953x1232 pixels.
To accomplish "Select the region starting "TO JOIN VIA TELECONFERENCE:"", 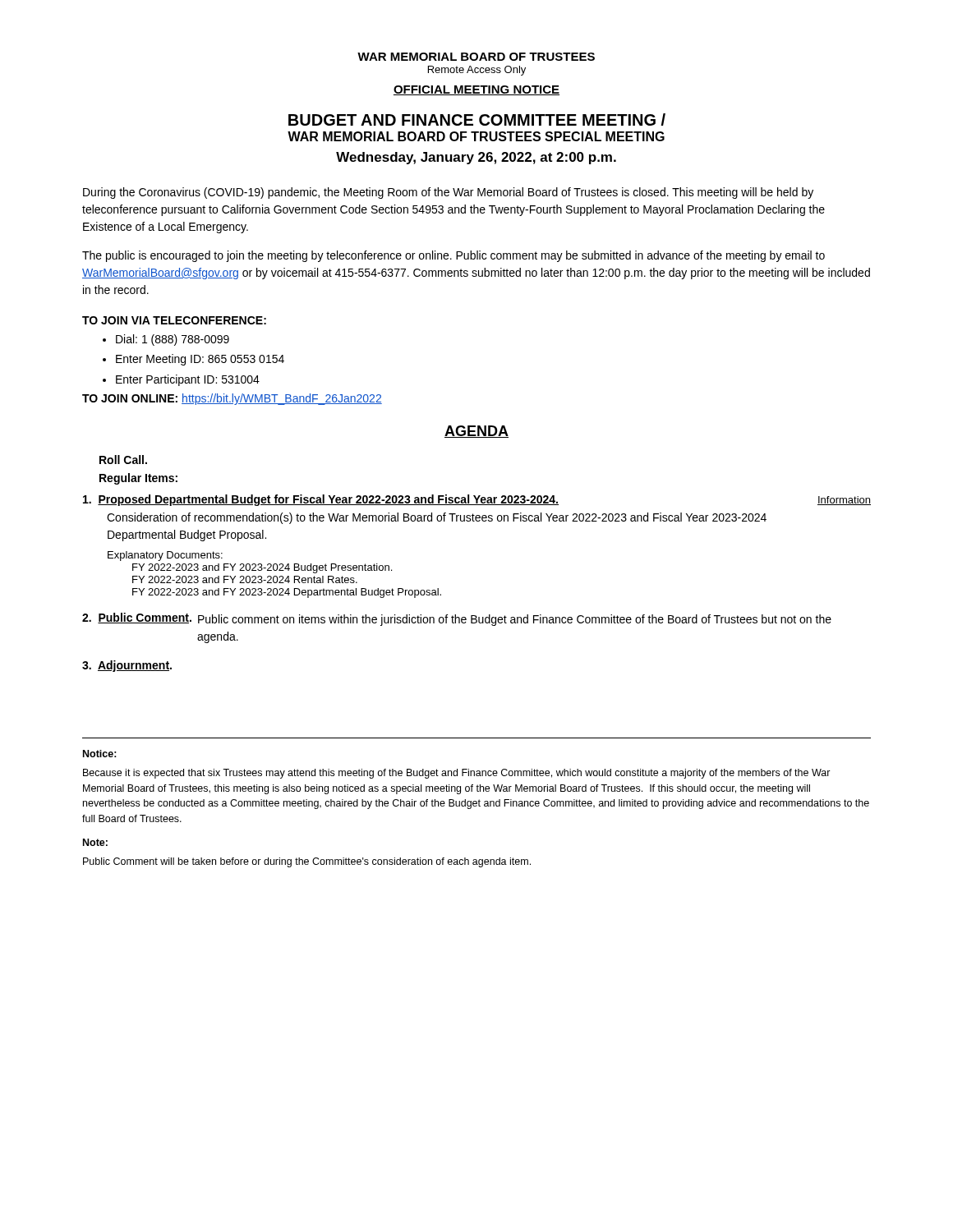I will [x=174, y=320].
